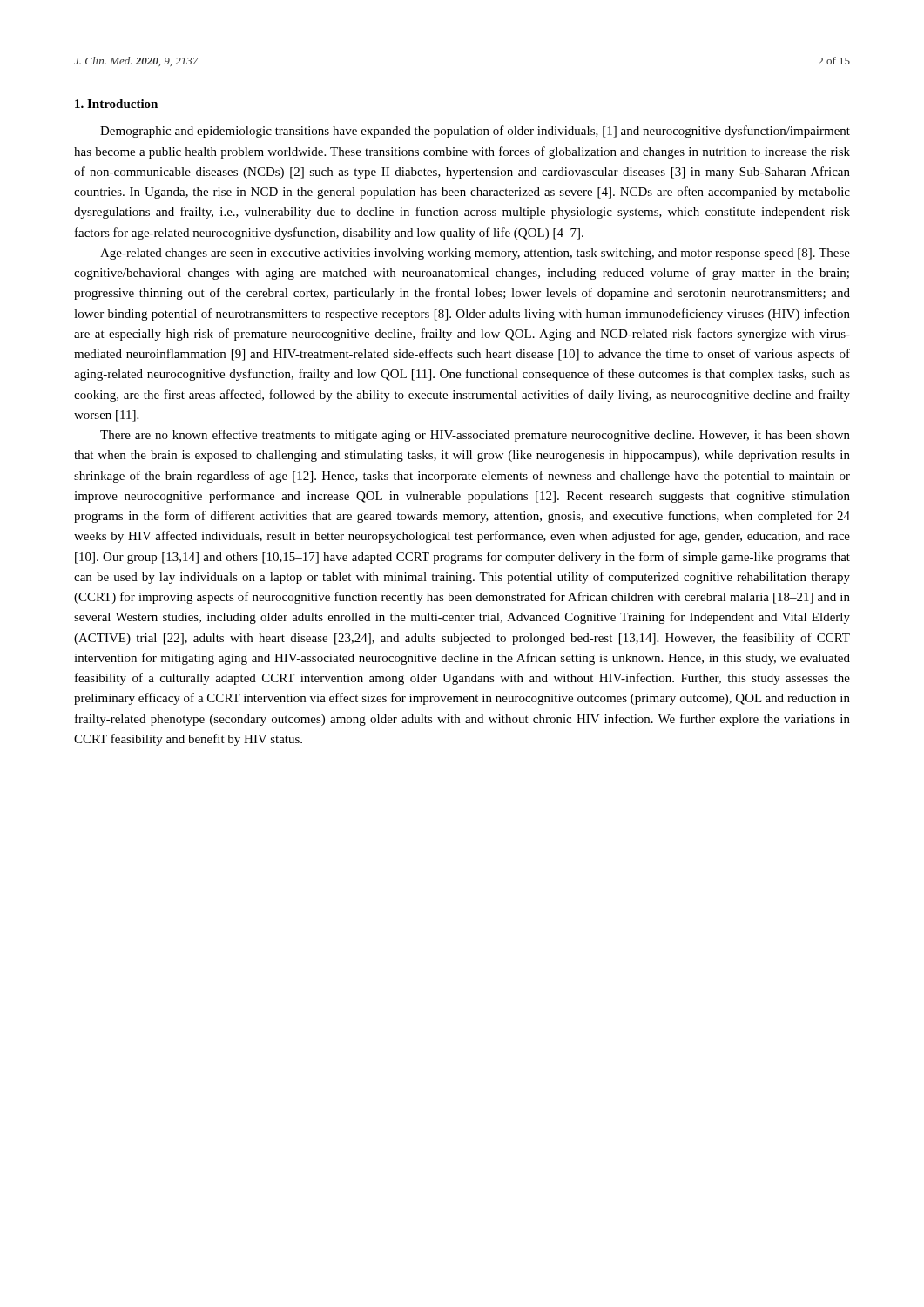Click on the passage starting "There are no known effective treatments to mitigate"

coord(462,587)
